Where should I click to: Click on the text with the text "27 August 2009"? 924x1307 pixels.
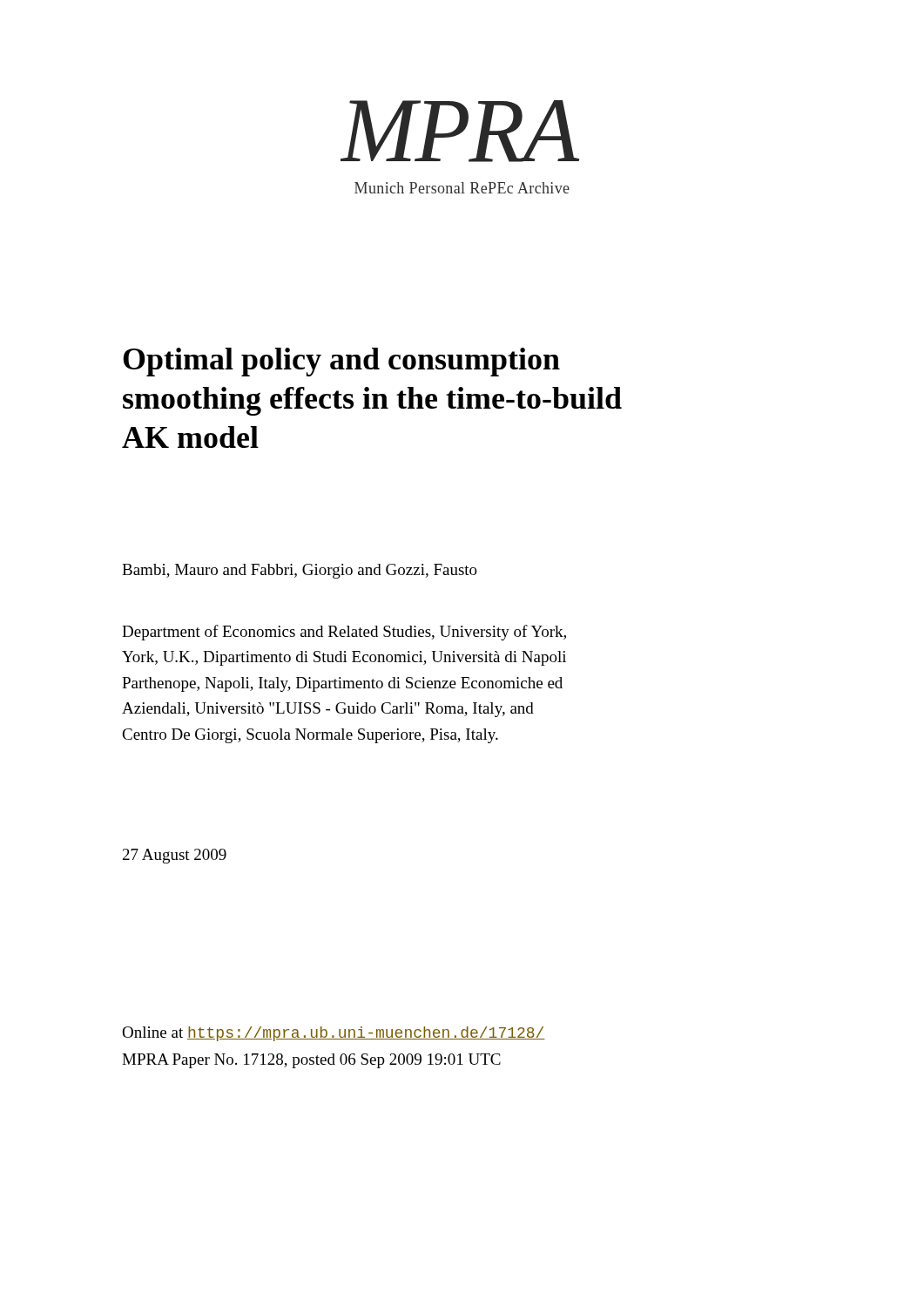click(x=175, y=856)
